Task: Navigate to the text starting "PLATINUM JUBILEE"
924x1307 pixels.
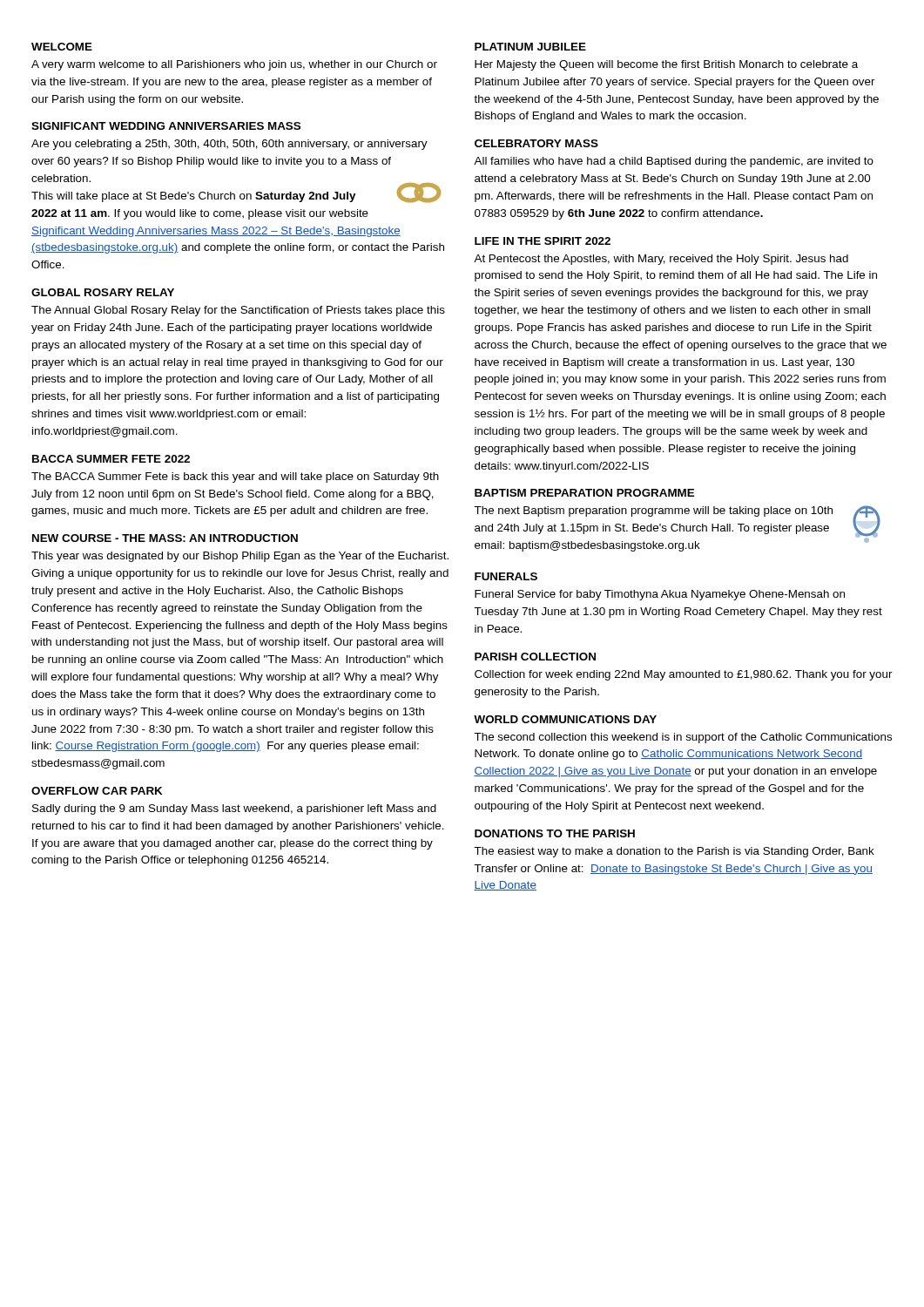Action: pos(530,47)
